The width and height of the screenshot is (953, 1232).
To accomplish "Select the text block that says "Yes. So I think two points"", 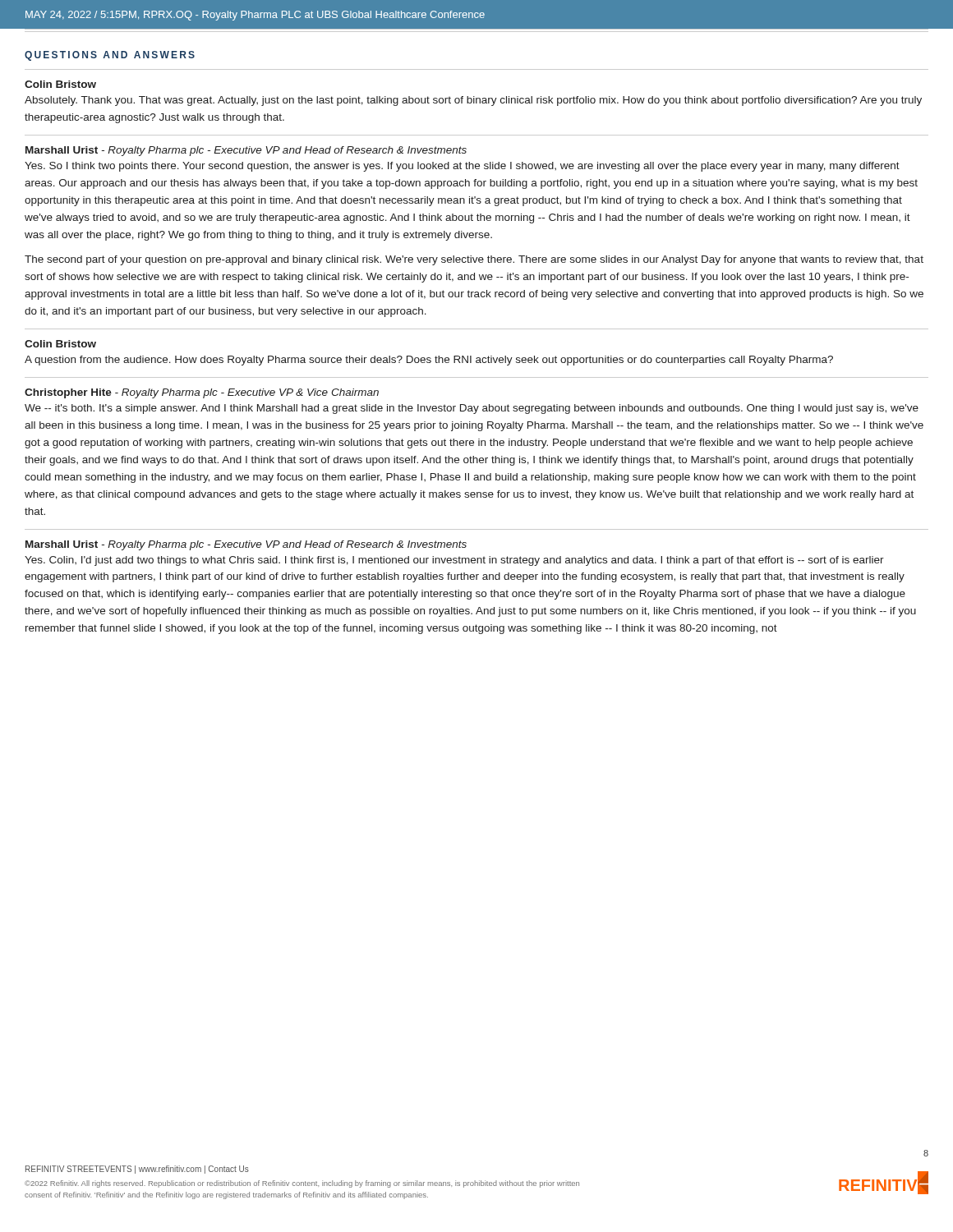I will 471,200.
